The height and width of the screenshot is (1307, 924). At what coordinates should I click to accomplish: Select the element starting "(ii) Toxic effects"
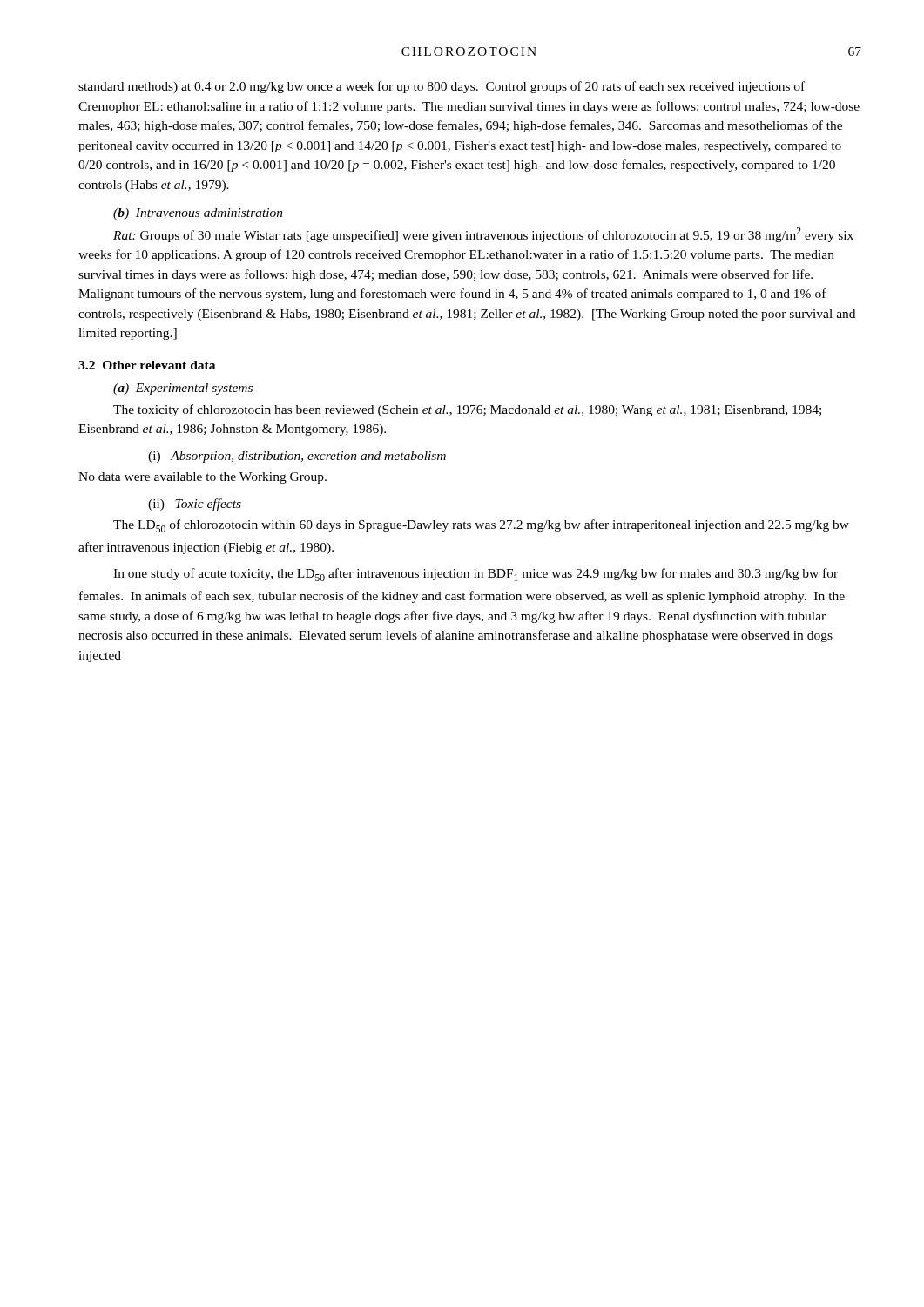click(195, 503)
